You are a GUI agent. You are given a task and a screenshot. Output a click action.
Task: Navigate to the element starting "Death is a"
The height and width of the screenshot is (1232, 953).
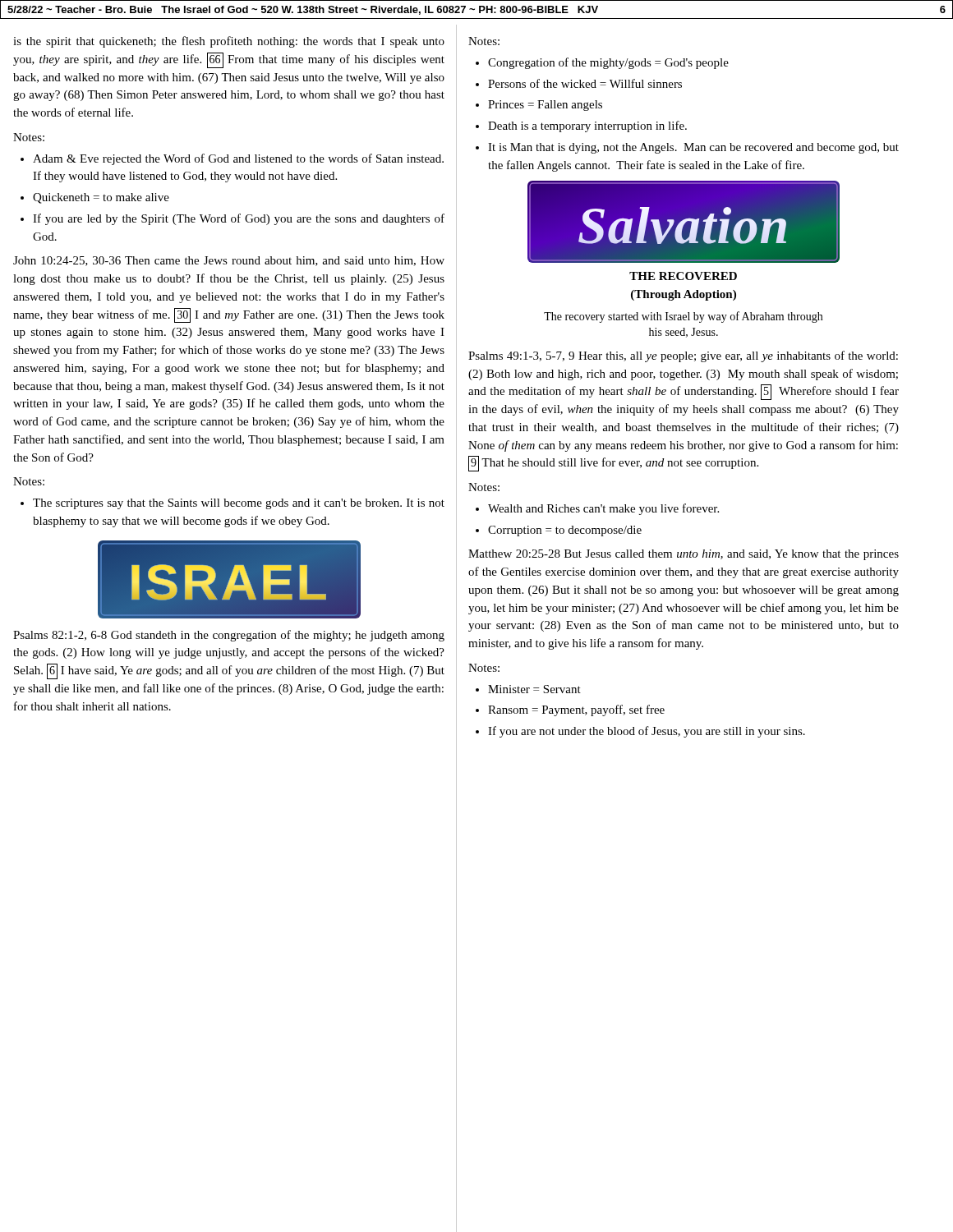[588, 126]
